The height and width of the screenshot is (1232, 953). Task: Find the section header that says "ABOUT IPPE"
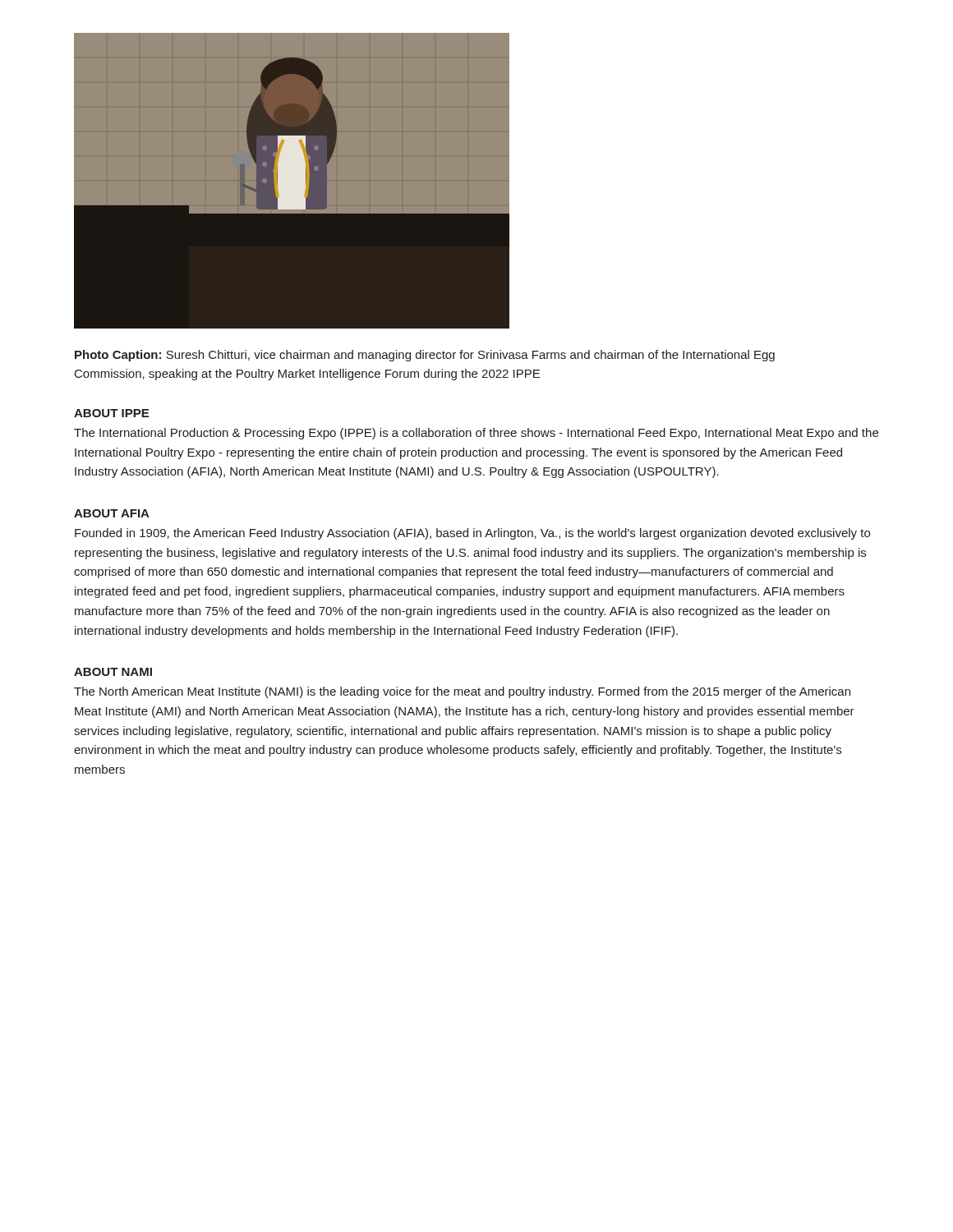click(112, 413)
